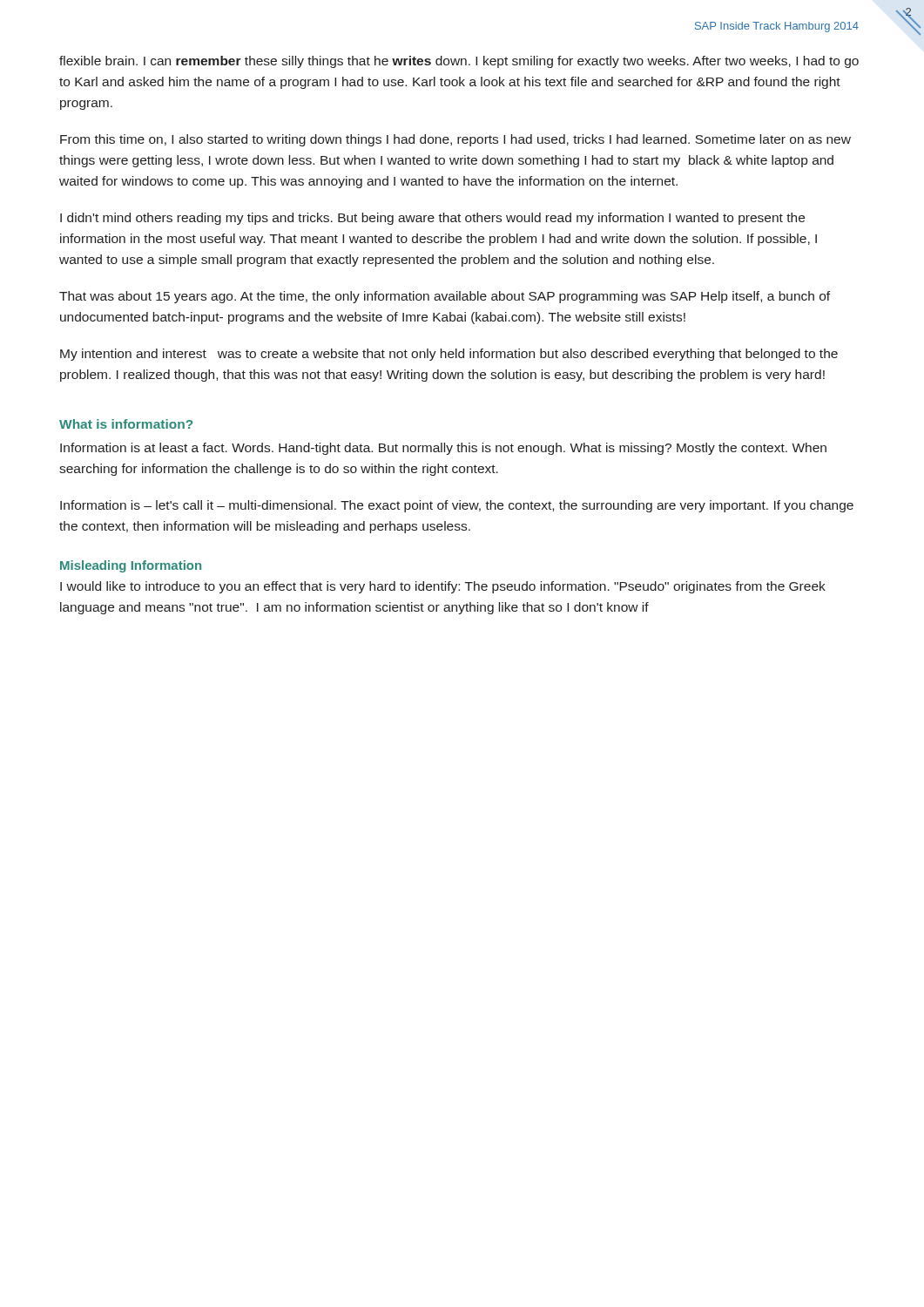Point to "Misleading Information"
This screenshot has height=1307, width=924.
(x=131, y=565)
